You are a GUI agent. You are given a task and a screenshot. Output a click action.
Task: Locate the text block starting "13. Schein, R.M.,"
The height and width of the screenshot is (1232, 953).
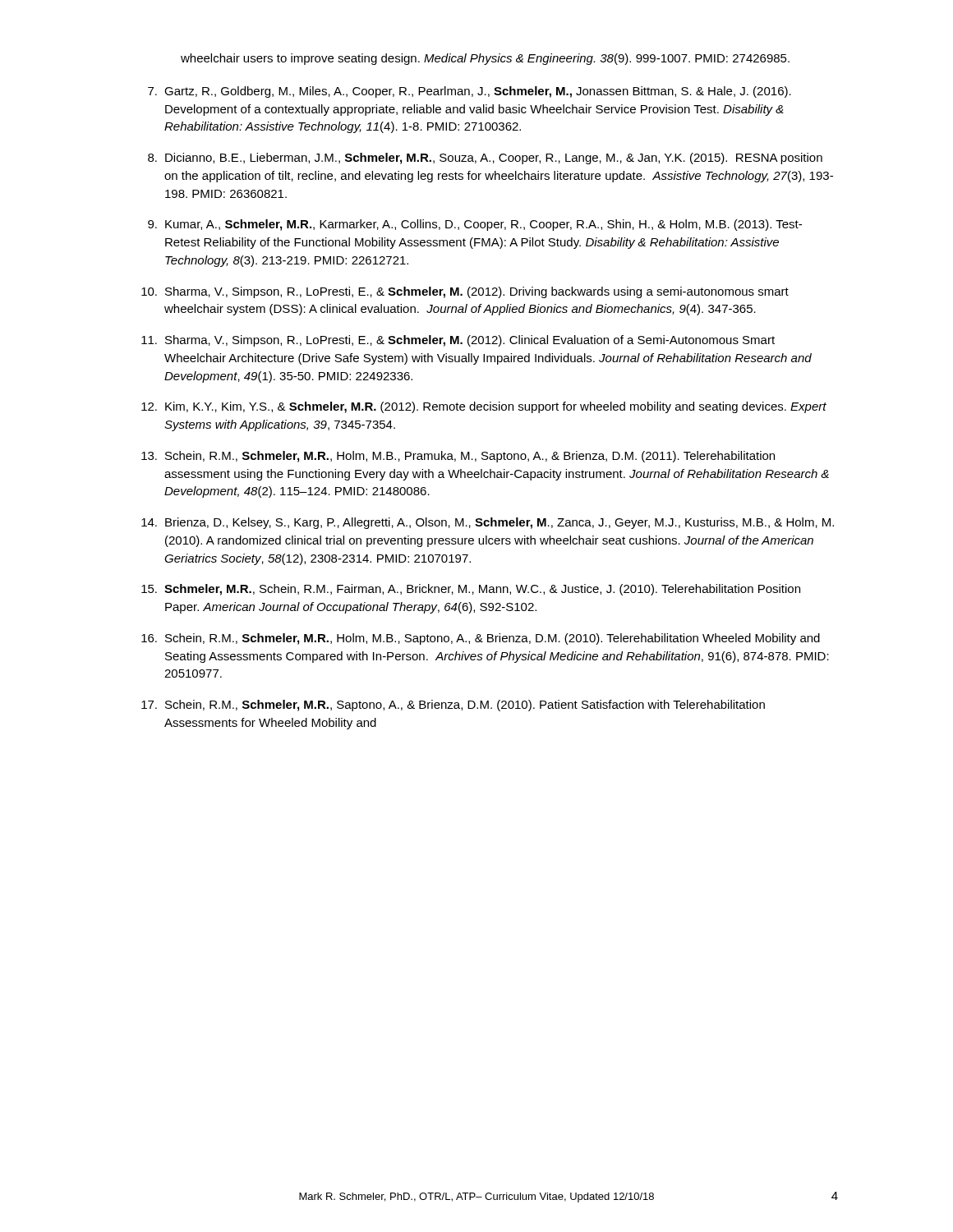point(485,473)
